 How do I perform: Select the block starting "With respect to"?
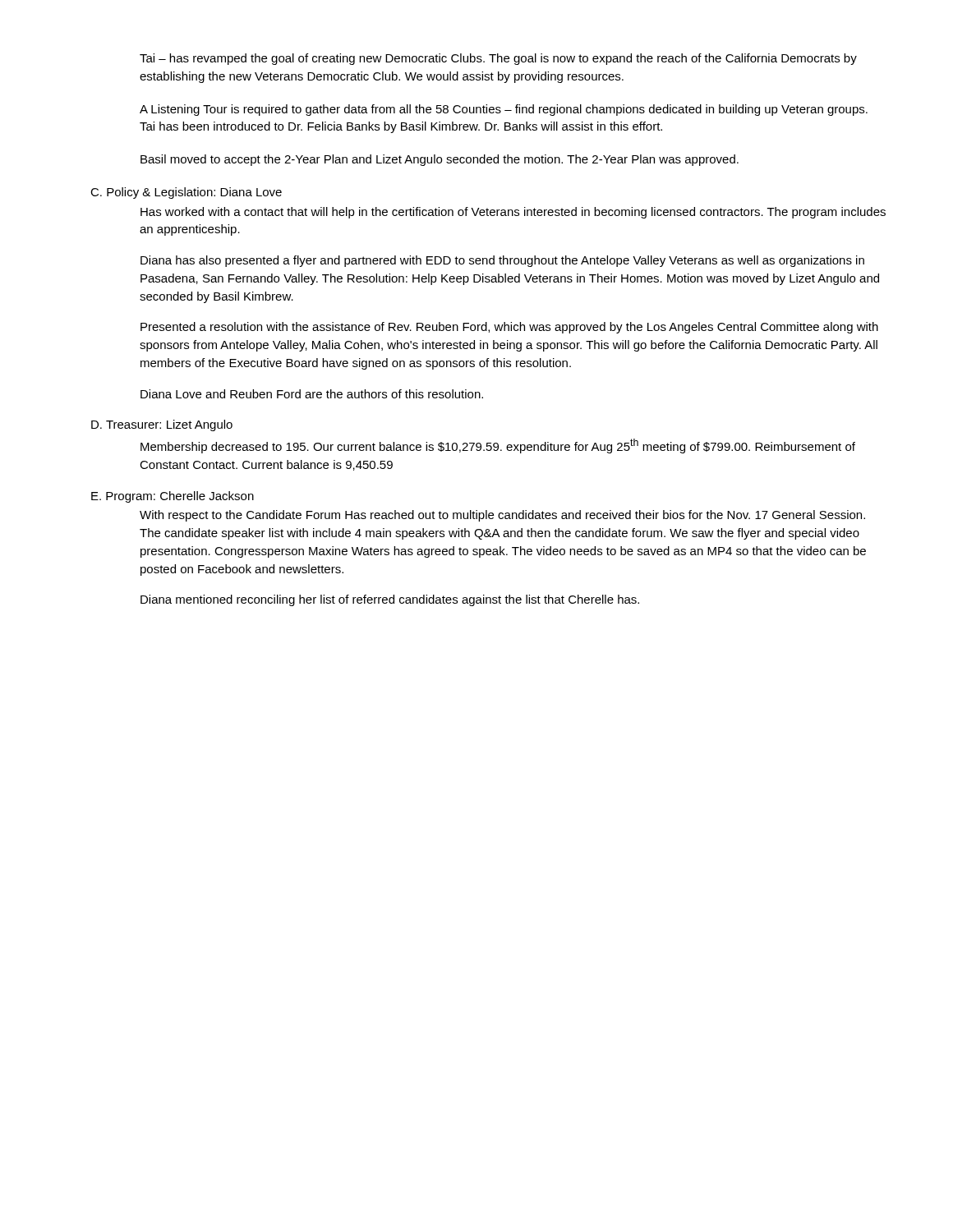coord(513,557)
